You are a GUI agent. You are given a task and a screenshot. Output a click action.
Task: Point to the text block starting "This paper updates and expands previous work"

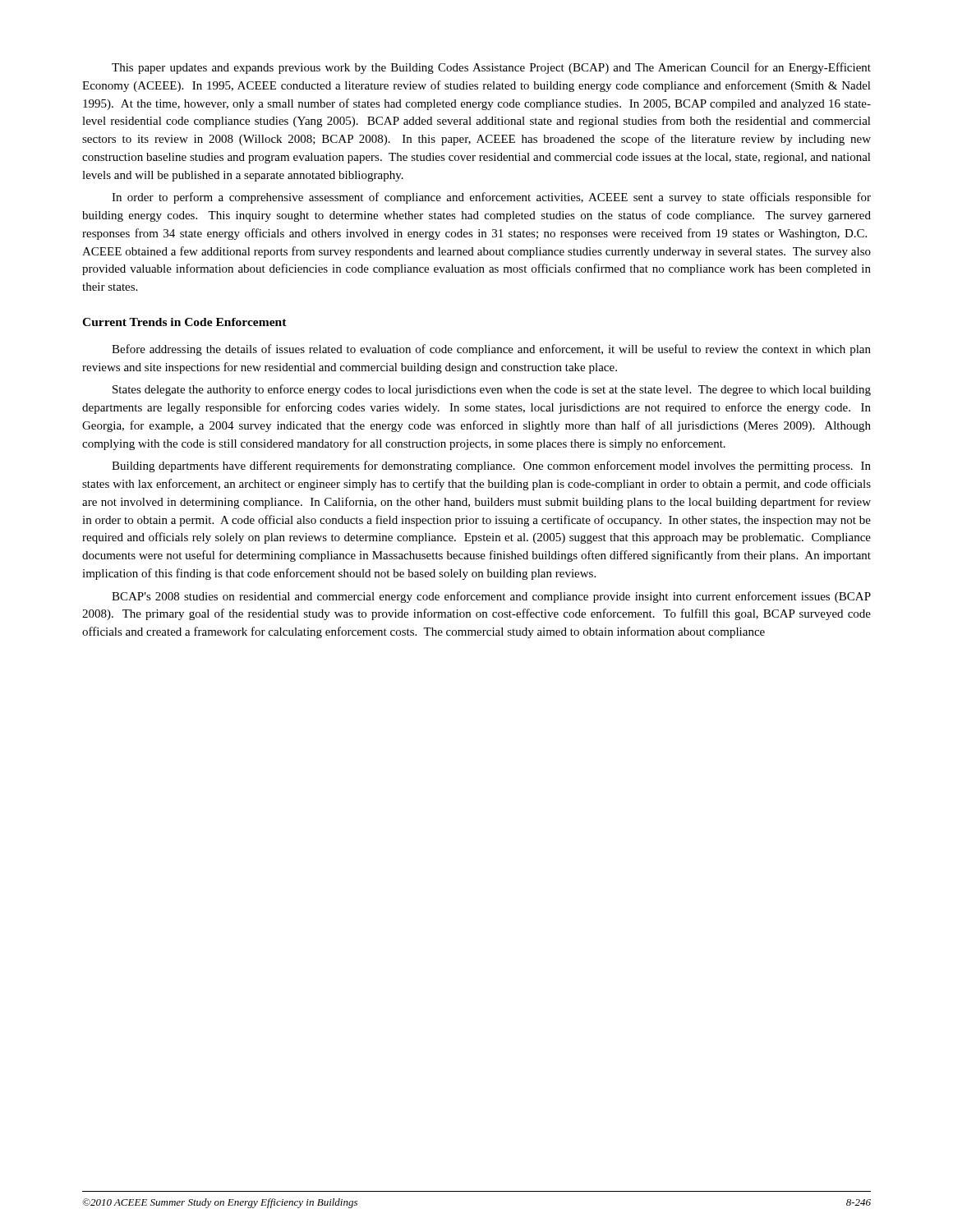coord(491,68)
